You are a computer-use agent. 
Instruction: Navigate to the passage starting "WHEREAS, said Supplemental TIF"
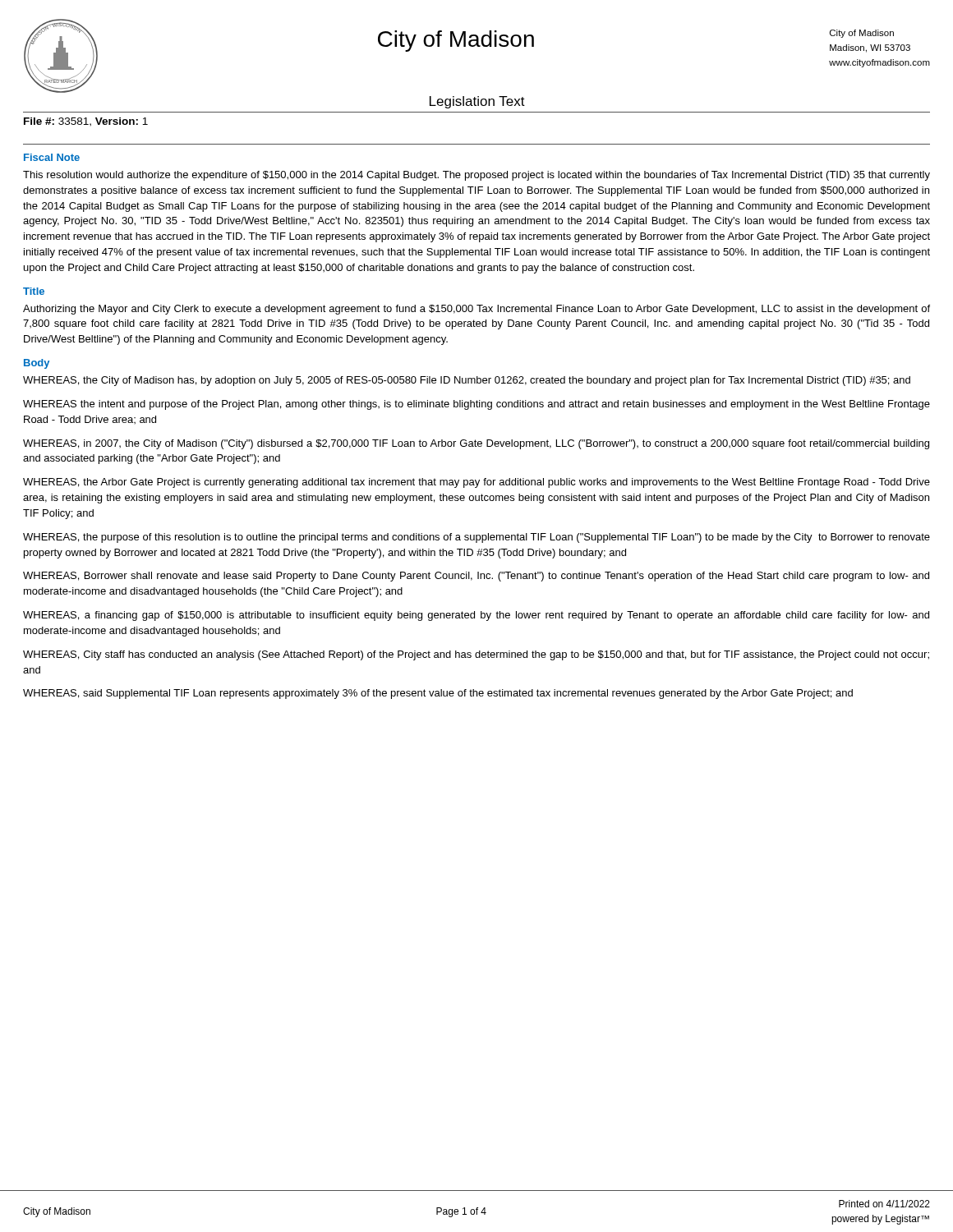coord(438,693)
